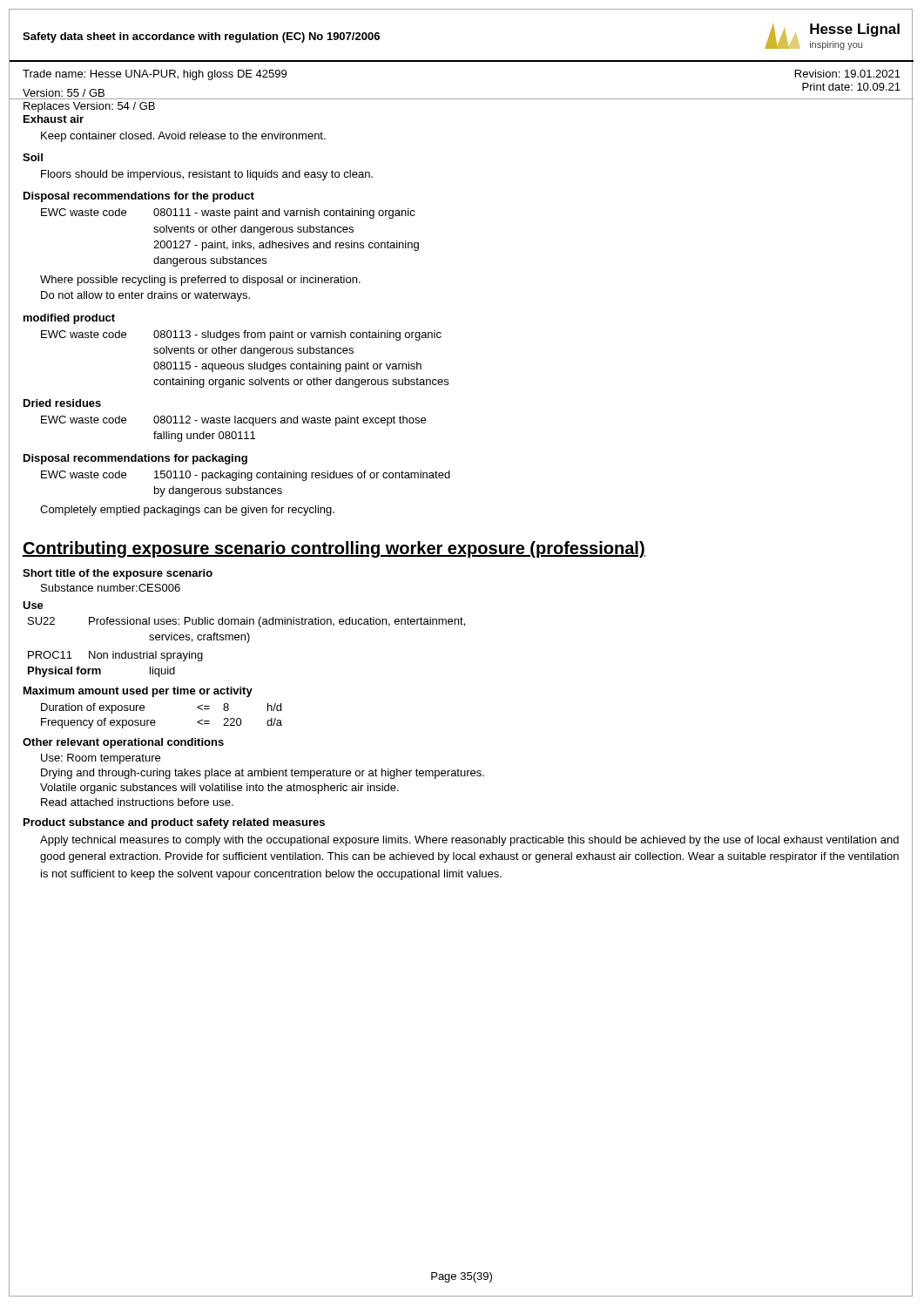This screenshot has height=1307, width=924.
Task: Select the text with the text "PROC11 Non industrial spraying"
Action: [x=115, y=656]
